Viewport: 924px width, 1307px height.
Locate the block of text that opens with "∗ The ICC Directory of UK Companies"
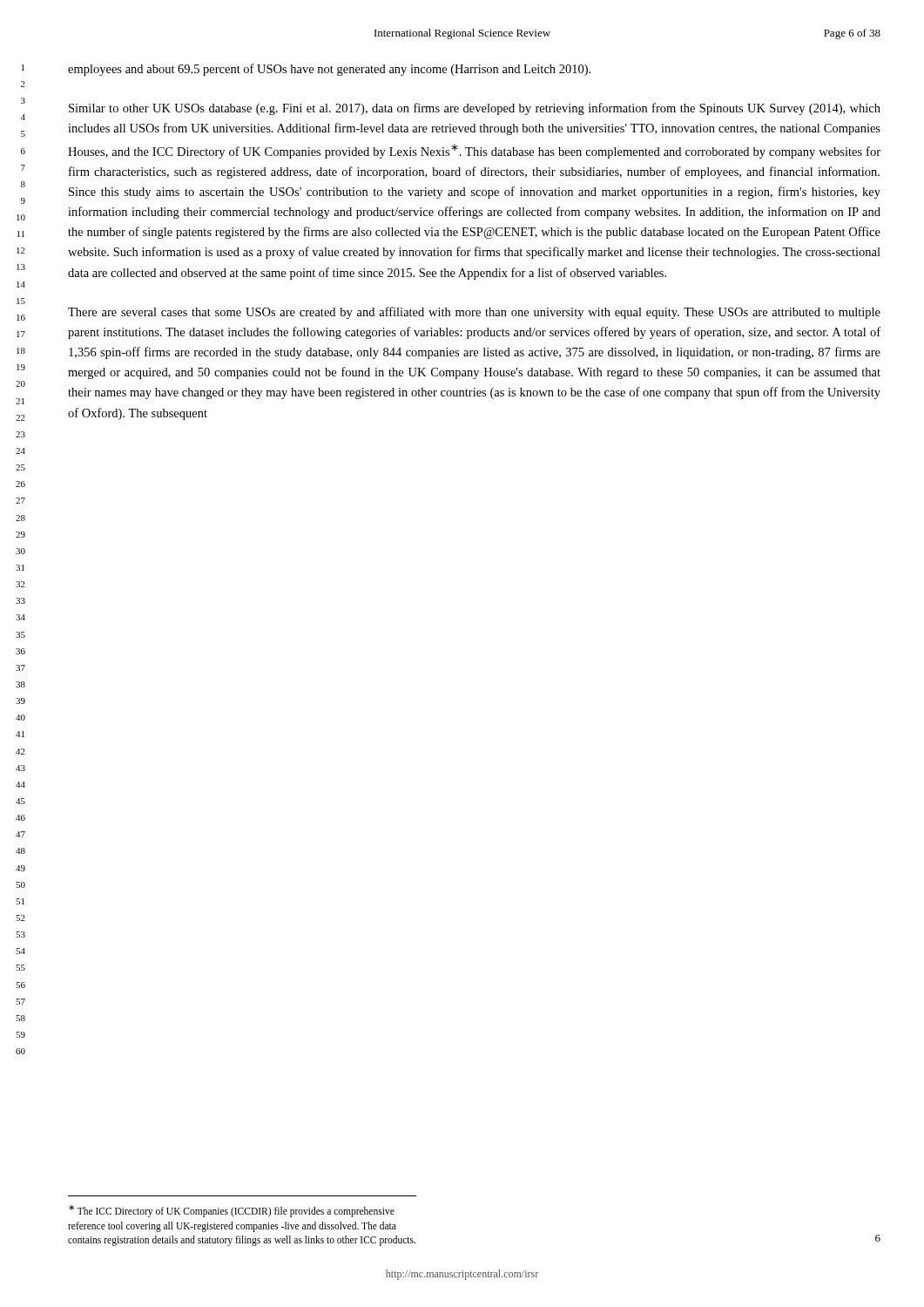point(242,1225)
